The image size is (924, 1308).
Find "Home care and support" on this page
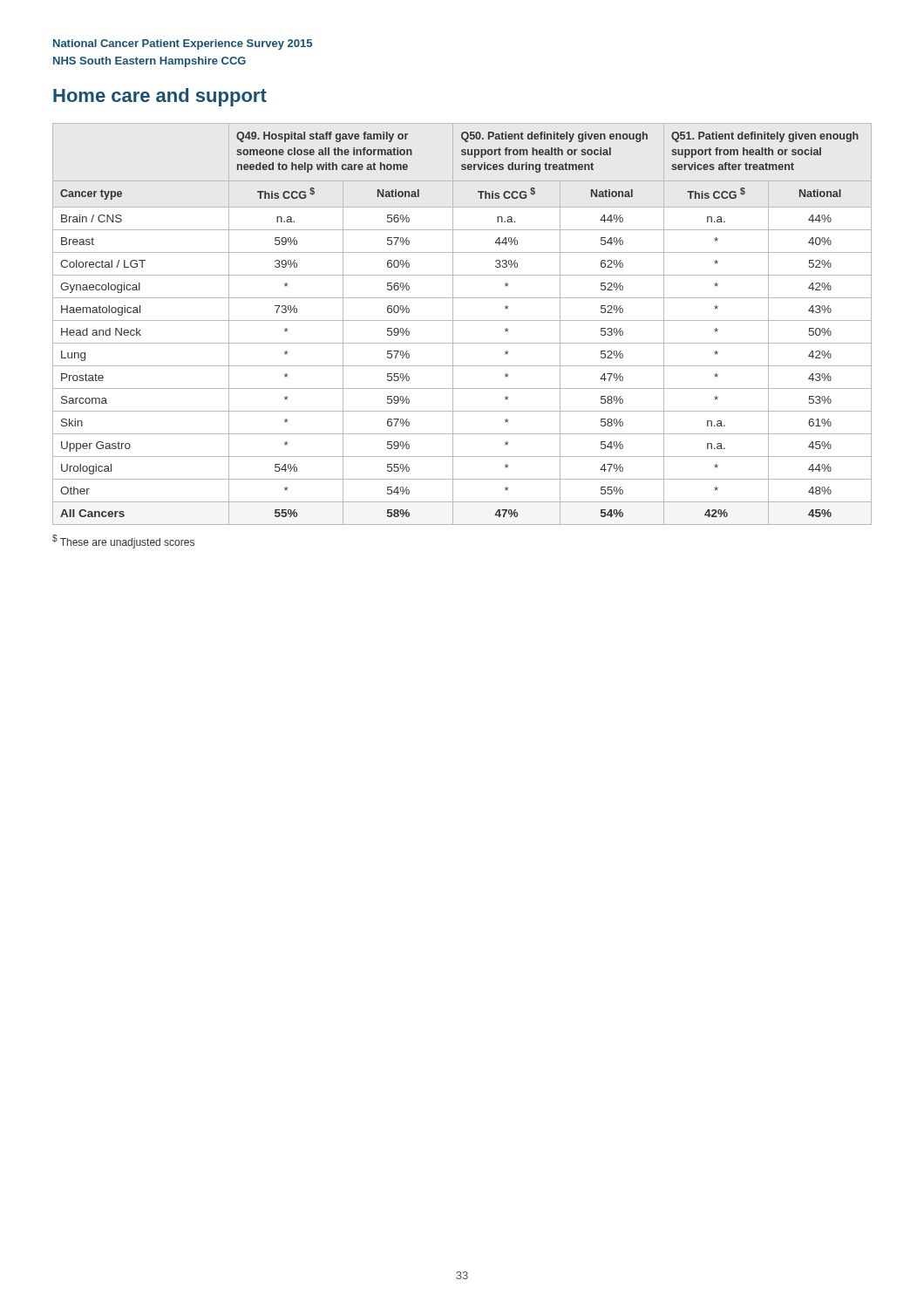pyautogui.click(x=159, y=95)
